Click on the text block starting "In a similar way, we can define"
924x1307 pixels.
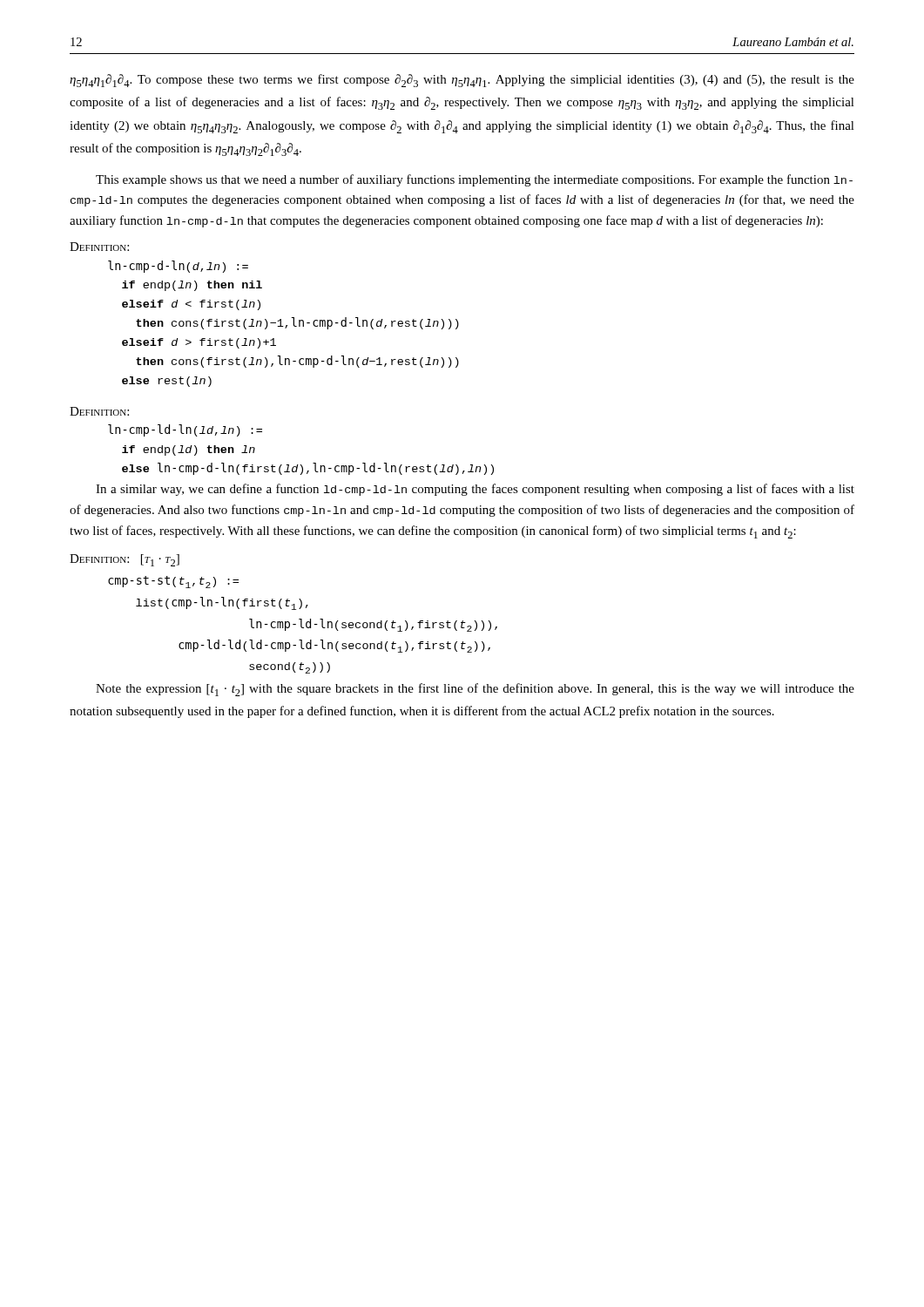click(462, 511)
